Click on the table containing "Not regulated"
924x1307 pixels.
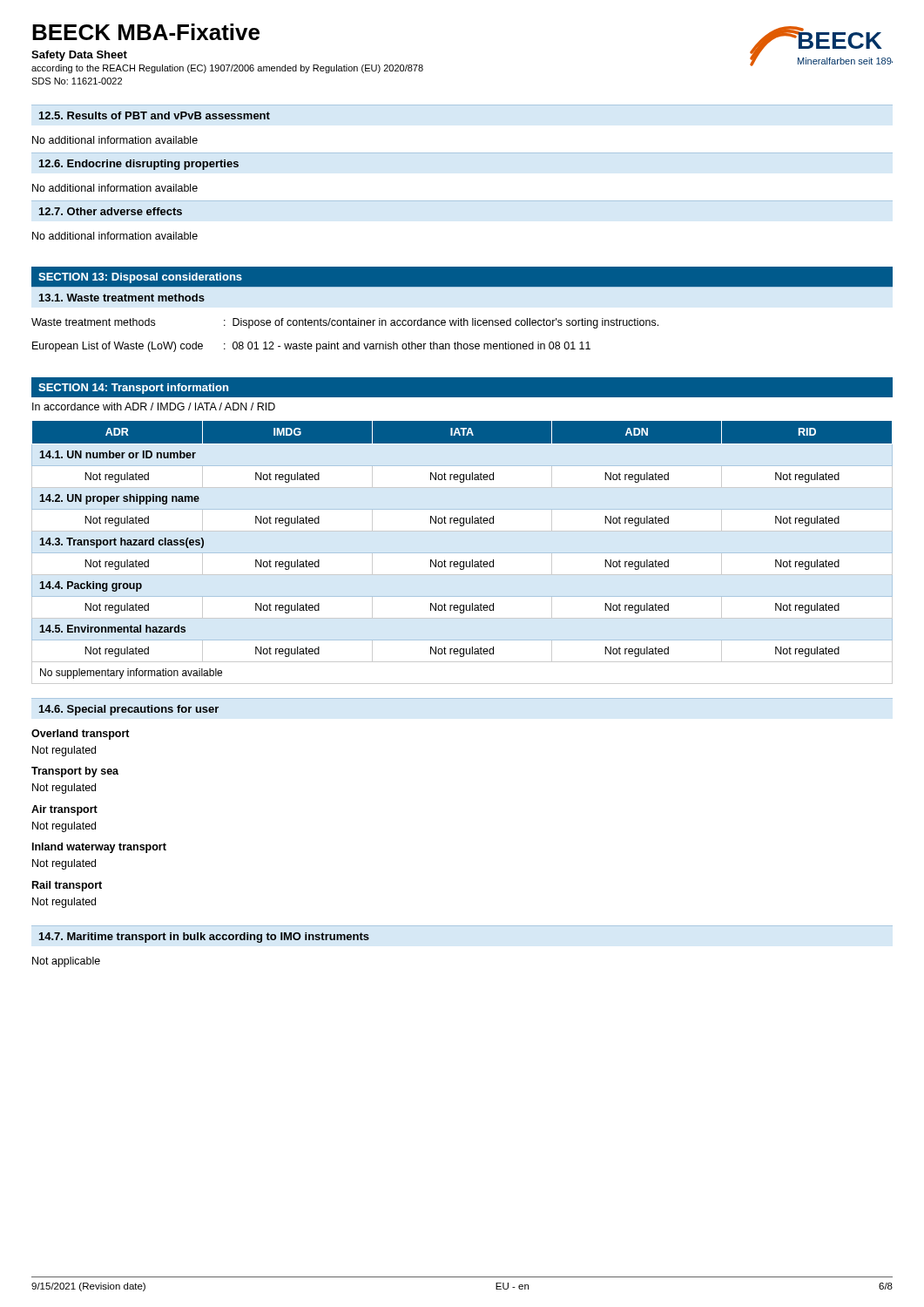(x=462, y=552)
